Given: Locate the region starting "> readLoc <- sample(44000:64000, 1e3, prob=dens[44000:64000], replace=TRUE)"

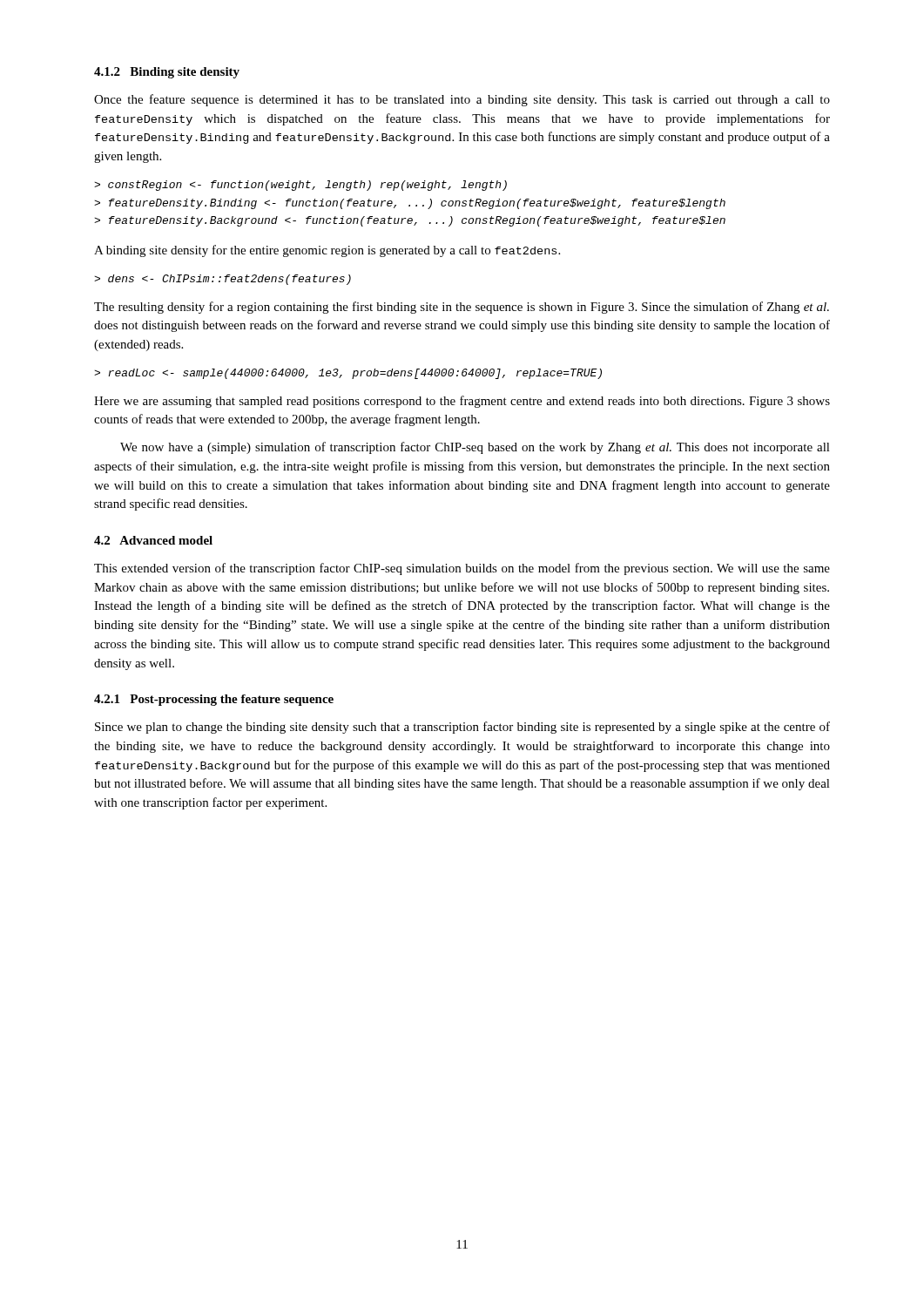Looking at the screenshot, I should coord(462,374).
